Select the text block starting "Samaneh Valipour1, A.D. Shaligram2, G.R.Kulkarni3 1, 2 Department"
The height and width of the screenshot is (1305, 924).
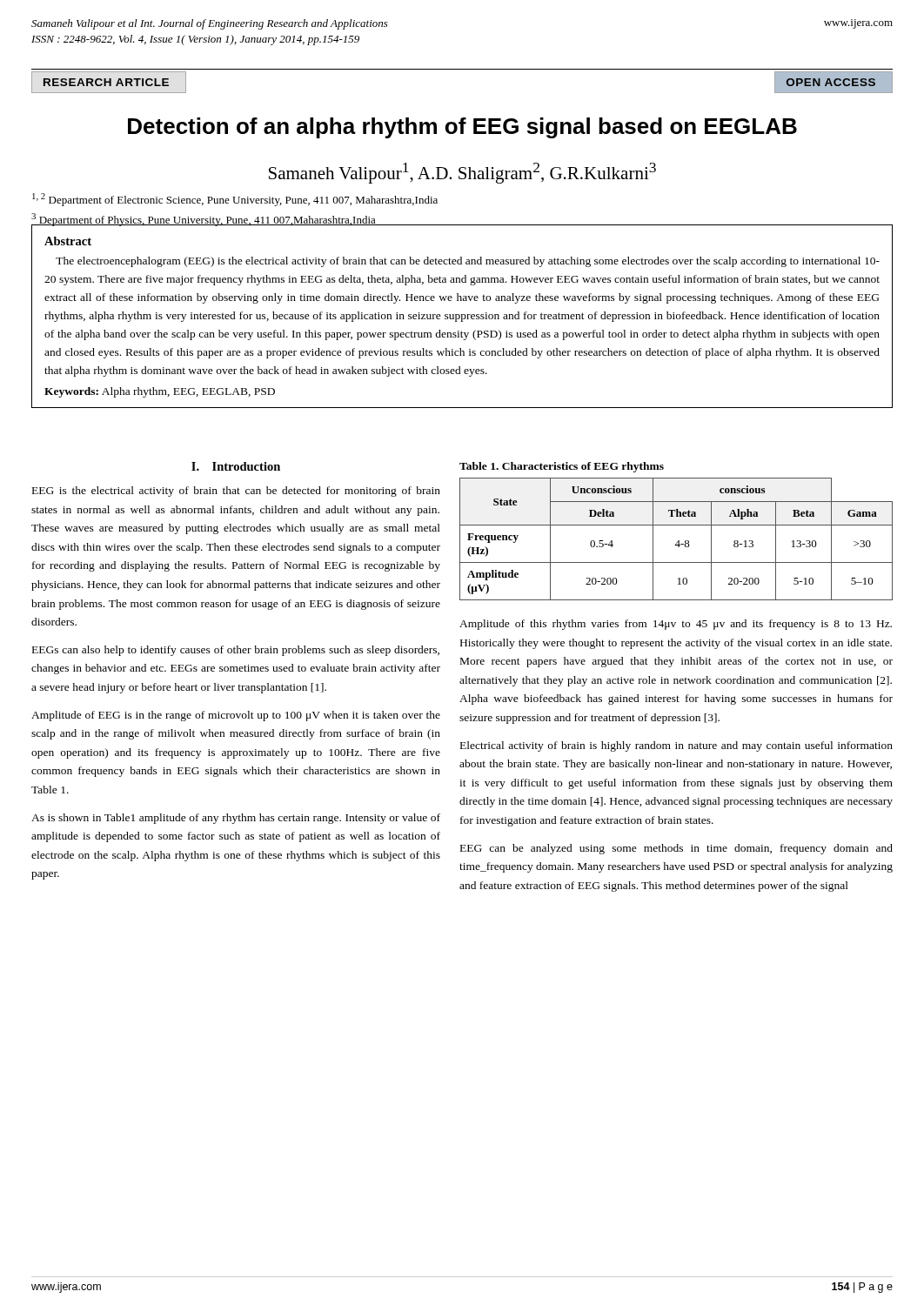click(462, 173)
